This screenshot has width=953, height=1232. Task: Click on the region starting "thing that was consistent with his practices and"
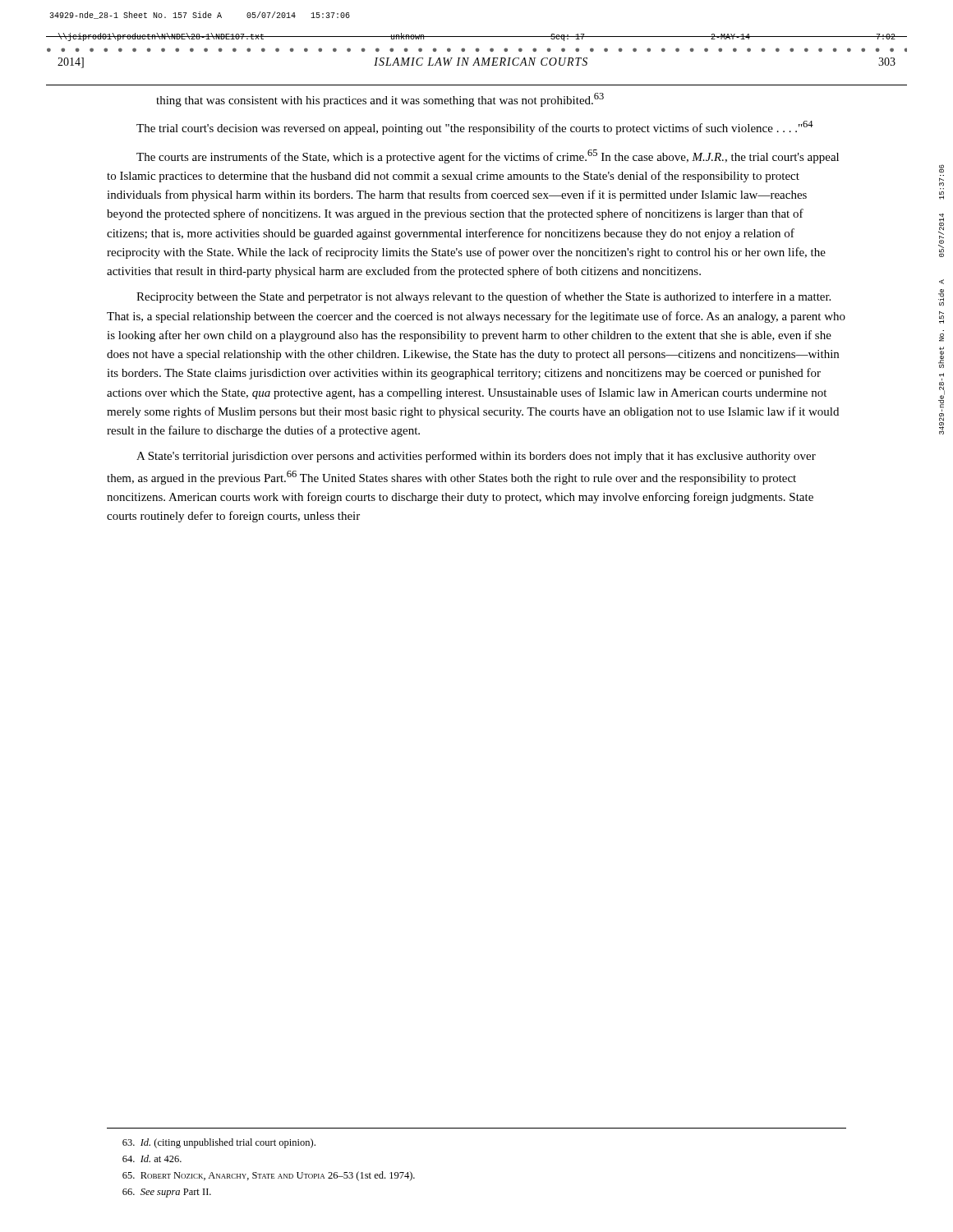point(501,99)
